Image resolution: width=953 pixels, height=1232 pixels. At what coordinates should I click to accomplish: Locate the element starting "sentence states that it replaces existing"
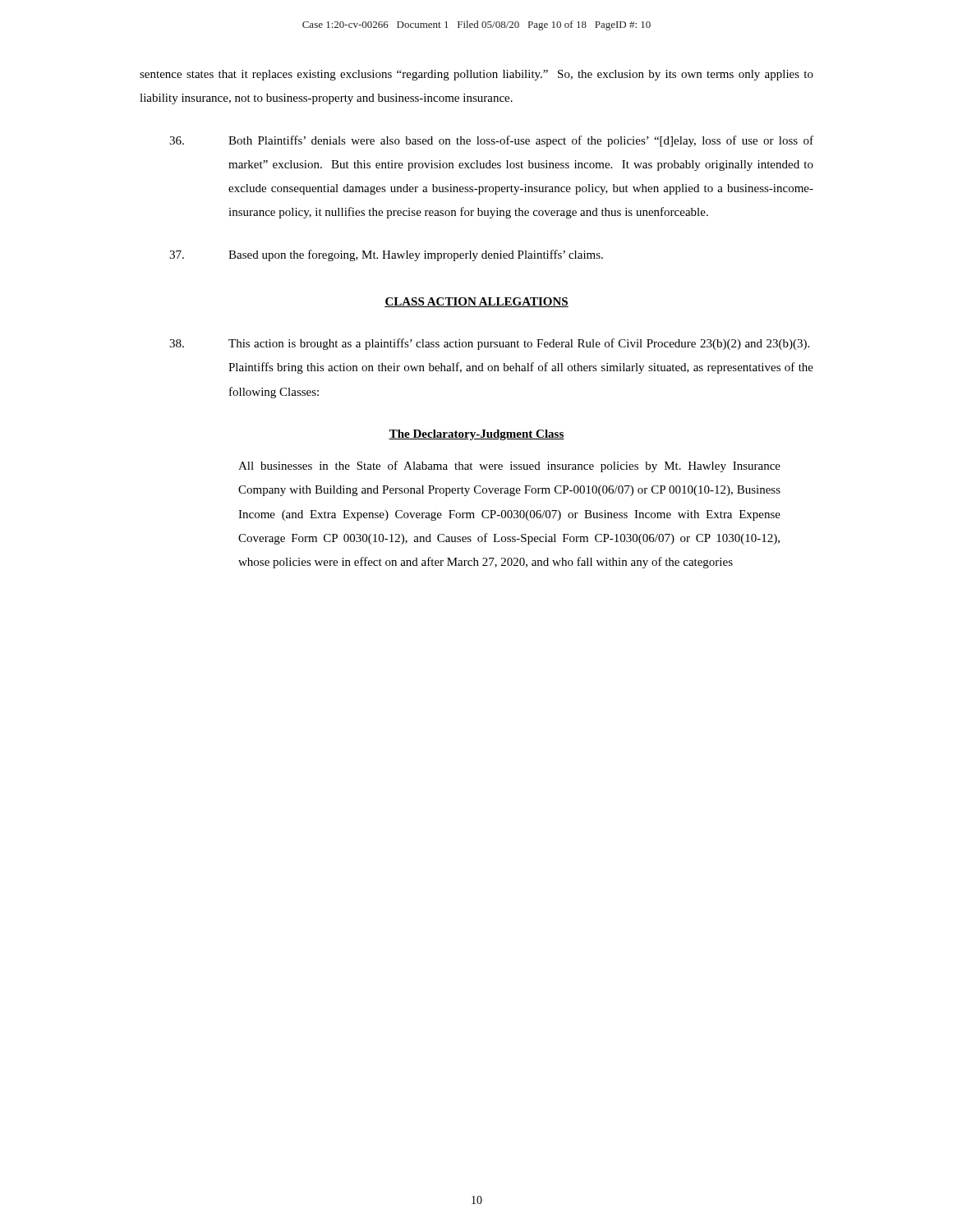click(476, 86)
